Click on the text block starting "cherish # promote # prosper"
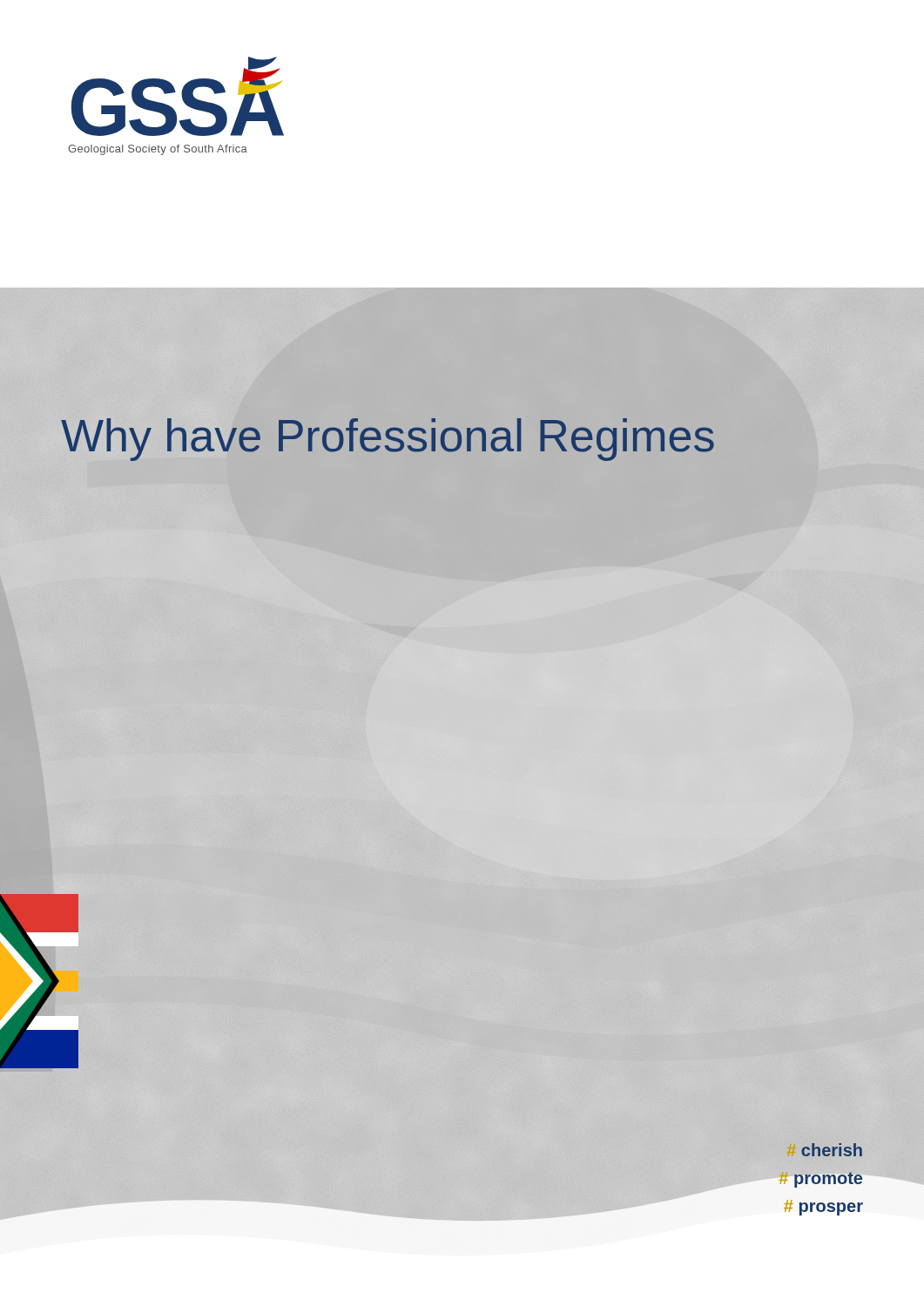Screen dimensions: 1307x924 [x=821, y=1178]
